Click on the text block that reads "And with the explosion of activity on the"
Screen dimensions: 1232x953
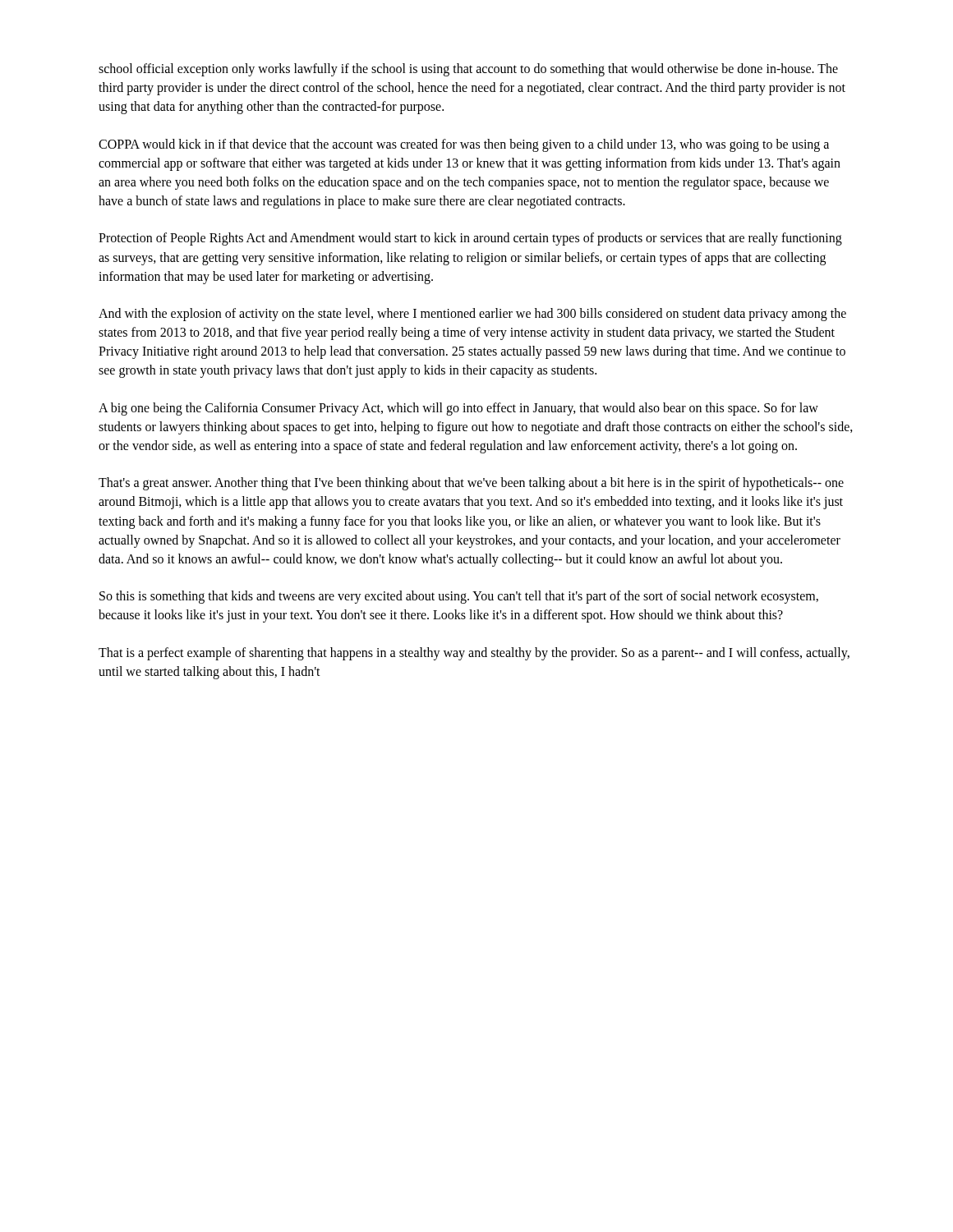473,342
